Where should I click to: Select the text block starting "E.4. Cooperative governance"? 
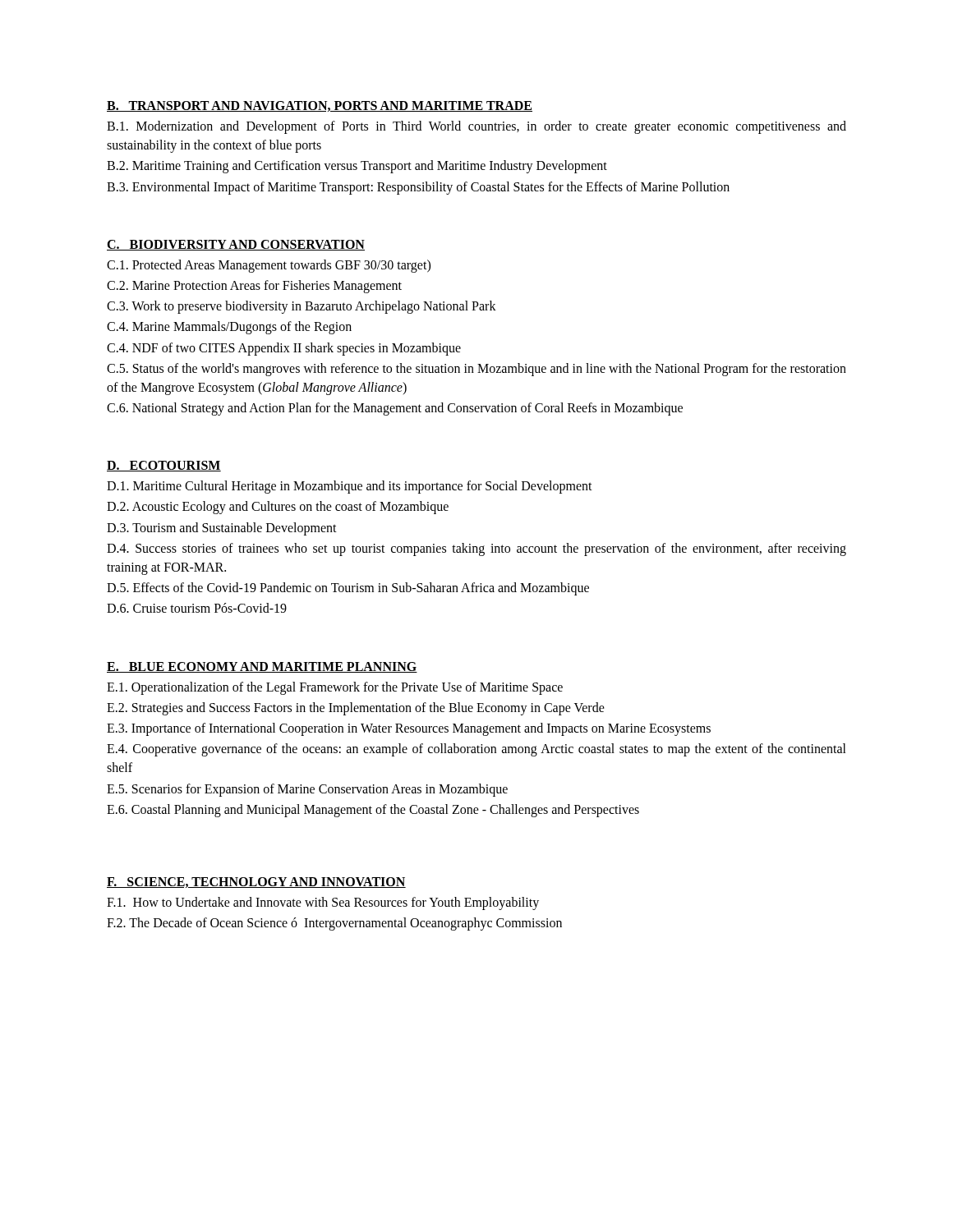[476, 758]
